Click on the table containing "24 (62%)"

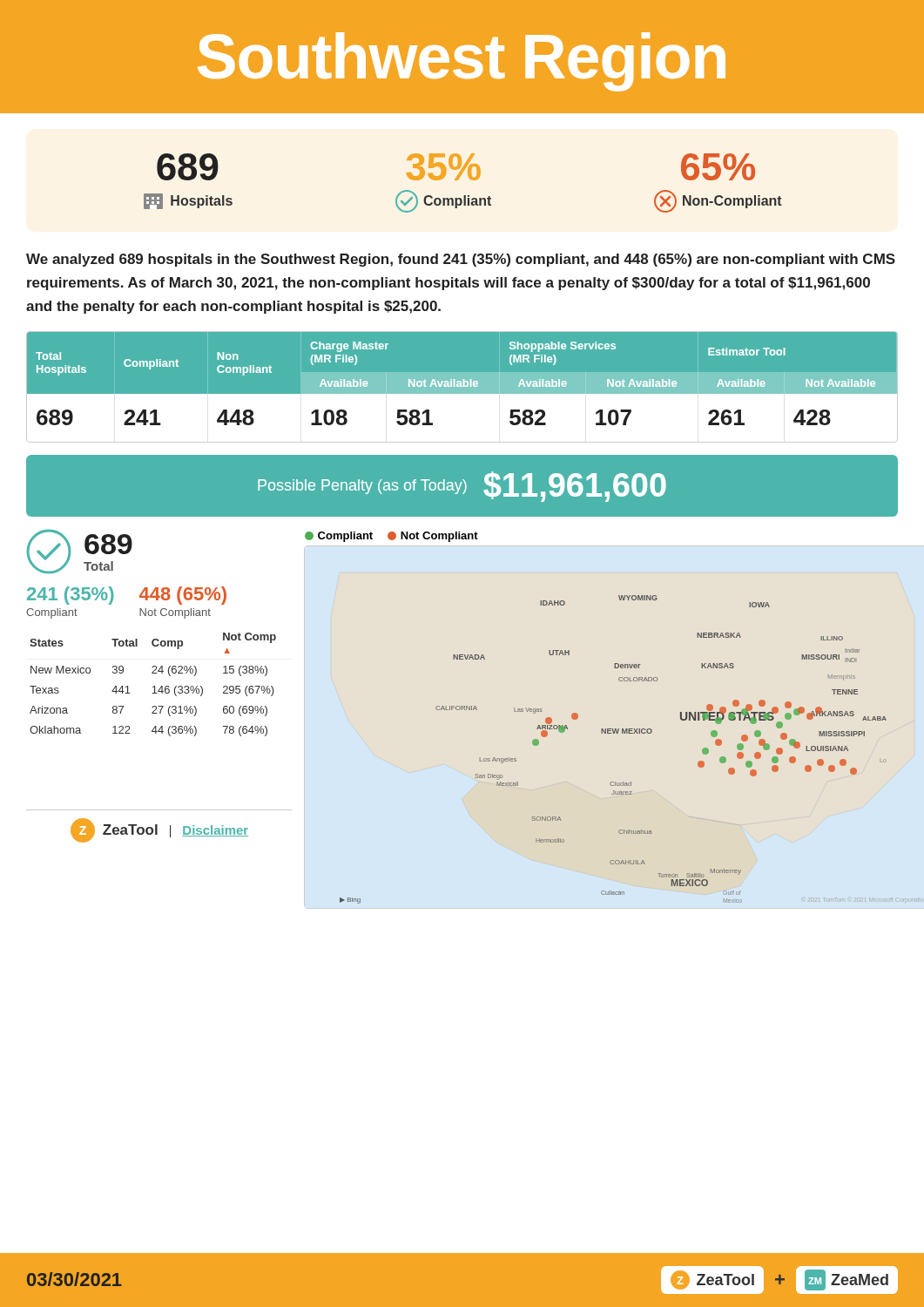coord(159,683)
